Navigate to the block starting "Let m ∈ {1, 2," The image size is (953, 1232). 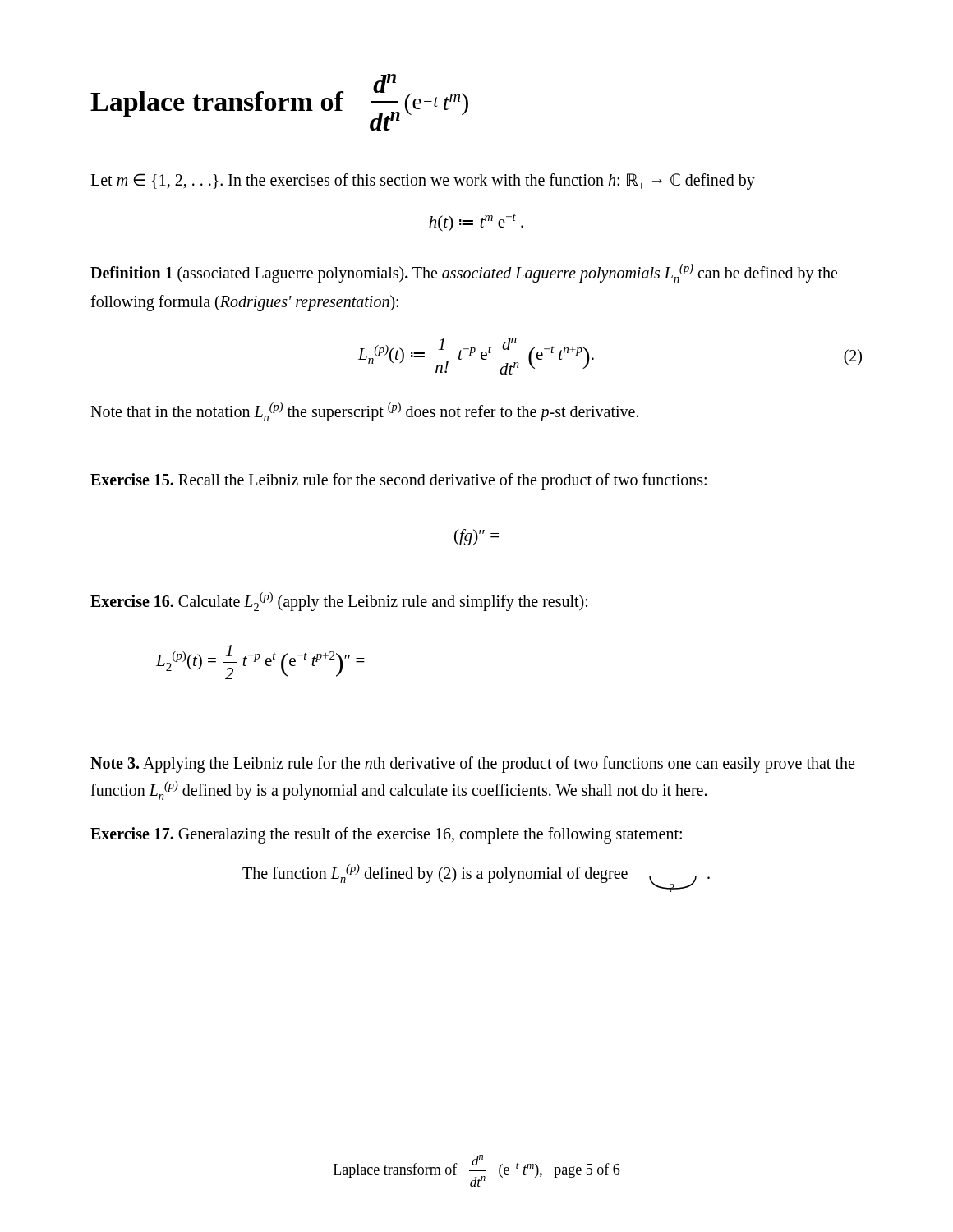[x=423, y=182]
